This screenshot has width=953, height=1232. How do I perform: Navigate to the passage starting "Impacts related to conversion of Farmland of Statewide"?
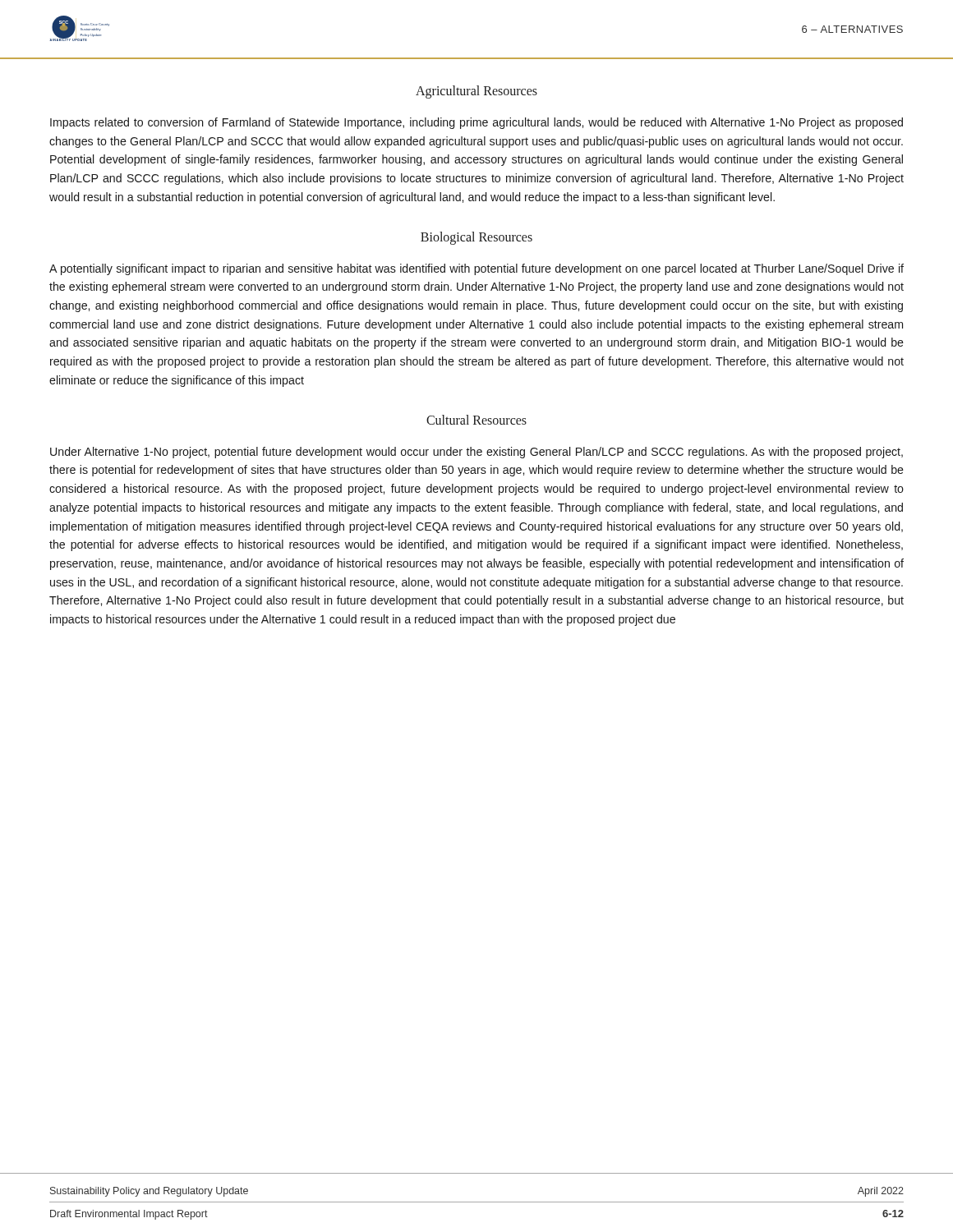coord(476,160)
